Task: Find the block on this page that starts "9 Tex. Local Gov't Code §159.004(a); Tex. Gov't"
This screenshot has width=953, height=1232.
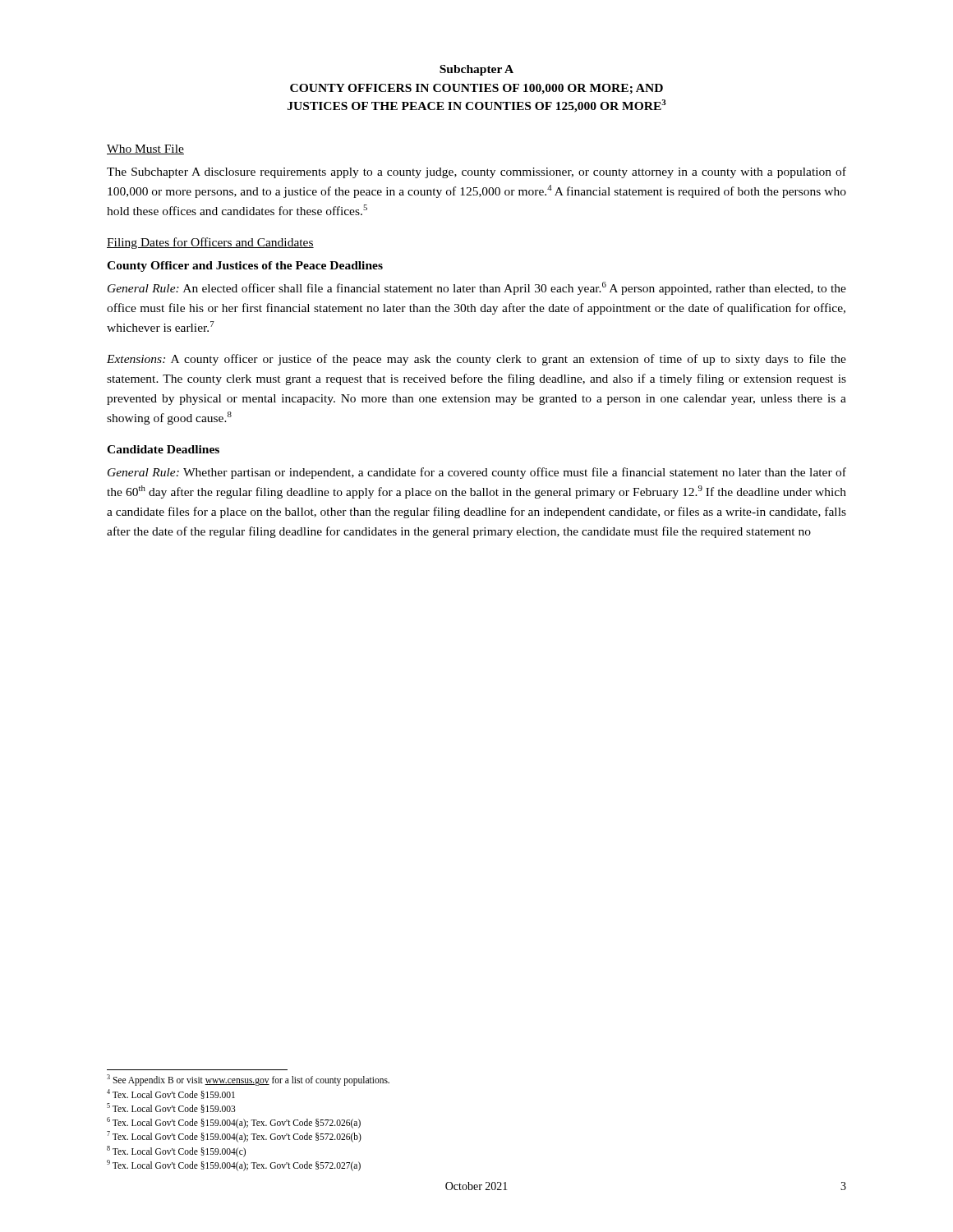Action: [234, 1164]
